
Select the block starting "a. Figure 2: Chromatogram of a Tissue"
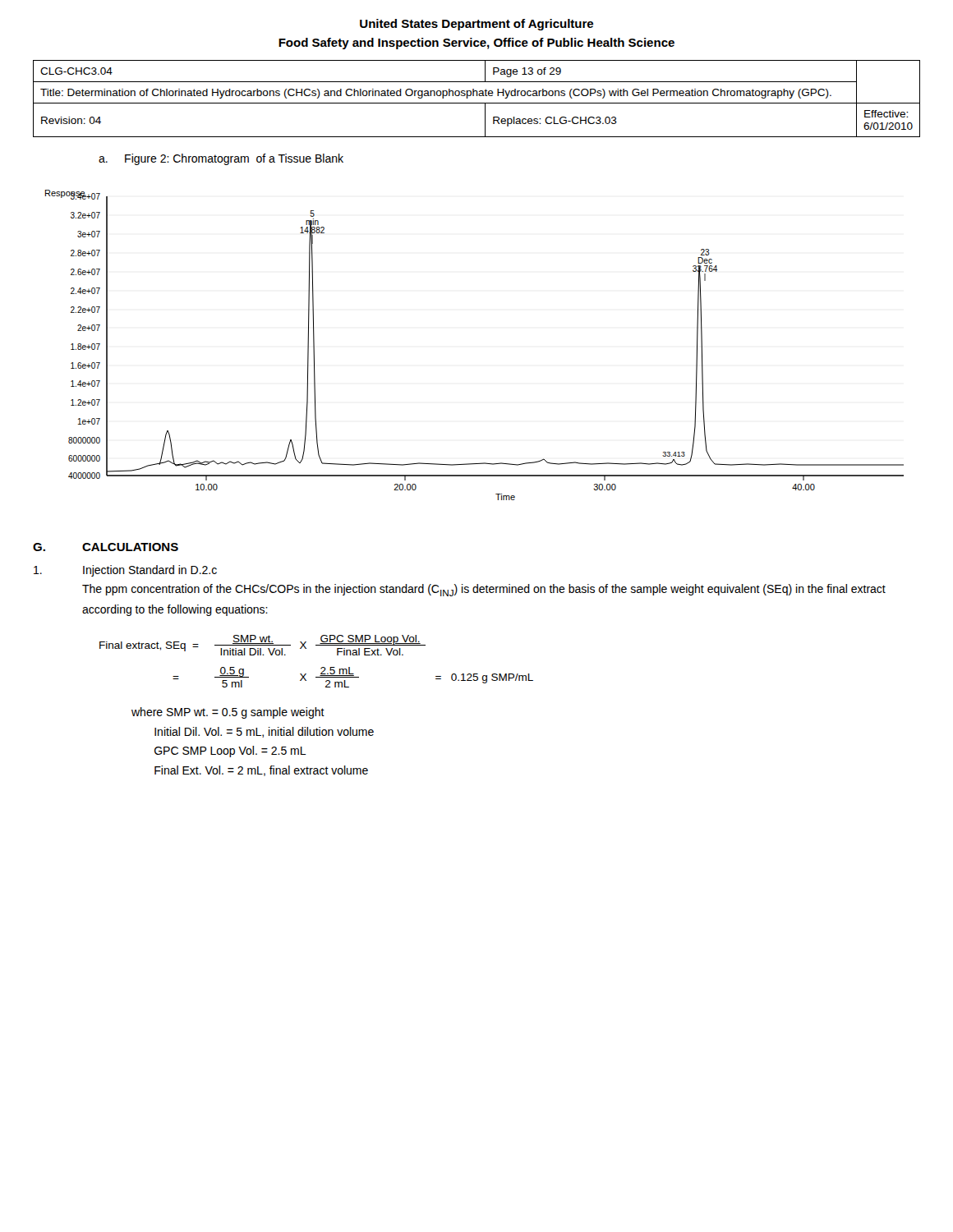[x=221, y=158]
